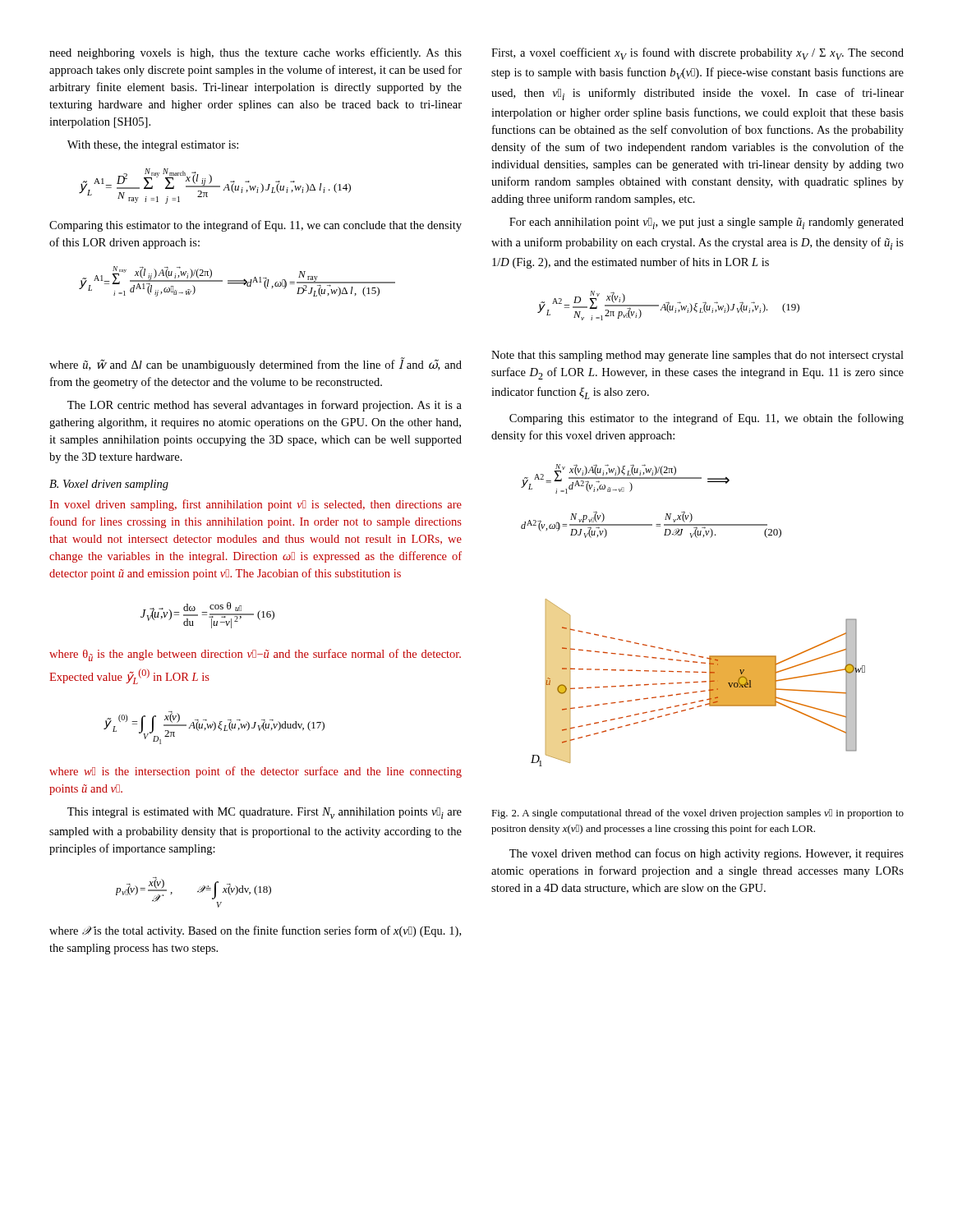Point to the block beginning "need neighboring voxels is"
The width and height of the screenshot is (953, 1232).
(255, 99)
